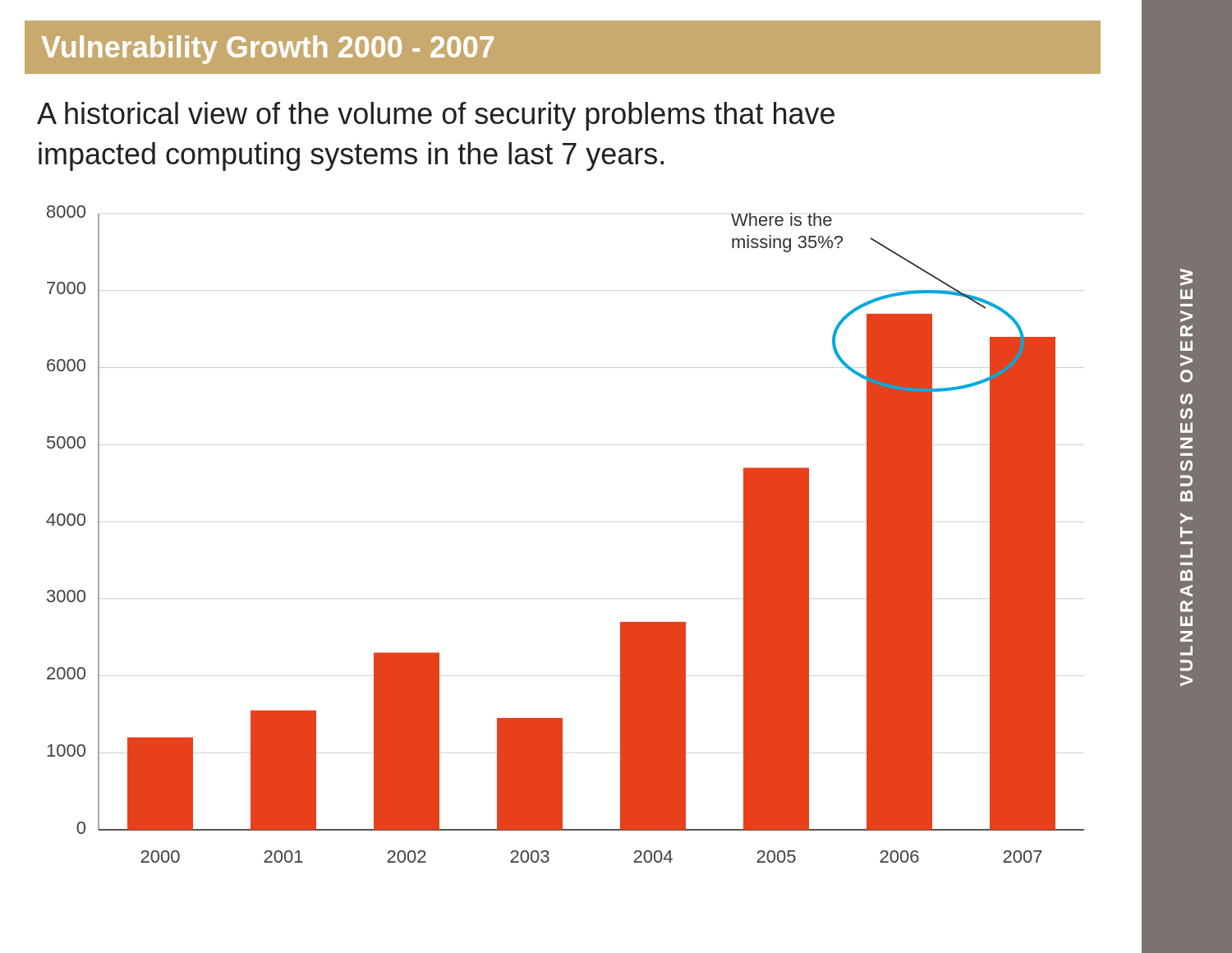The width and height of the screenshot is (1232, 953).
Task: Select a bar chart
Action: [567, 555]
